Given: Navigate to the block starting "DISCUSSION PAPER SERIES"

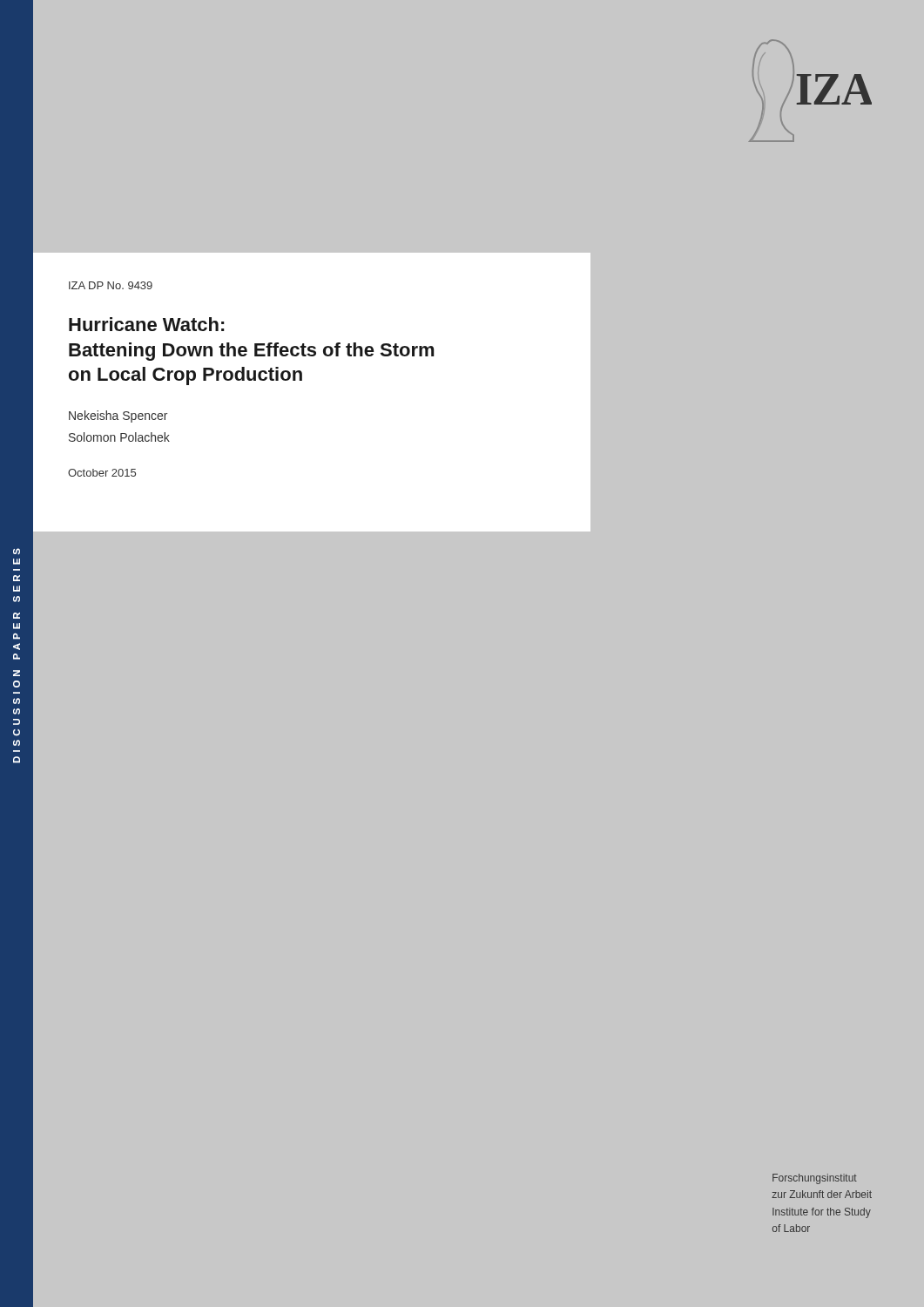Looking at the screenshot, I should 17,654.
